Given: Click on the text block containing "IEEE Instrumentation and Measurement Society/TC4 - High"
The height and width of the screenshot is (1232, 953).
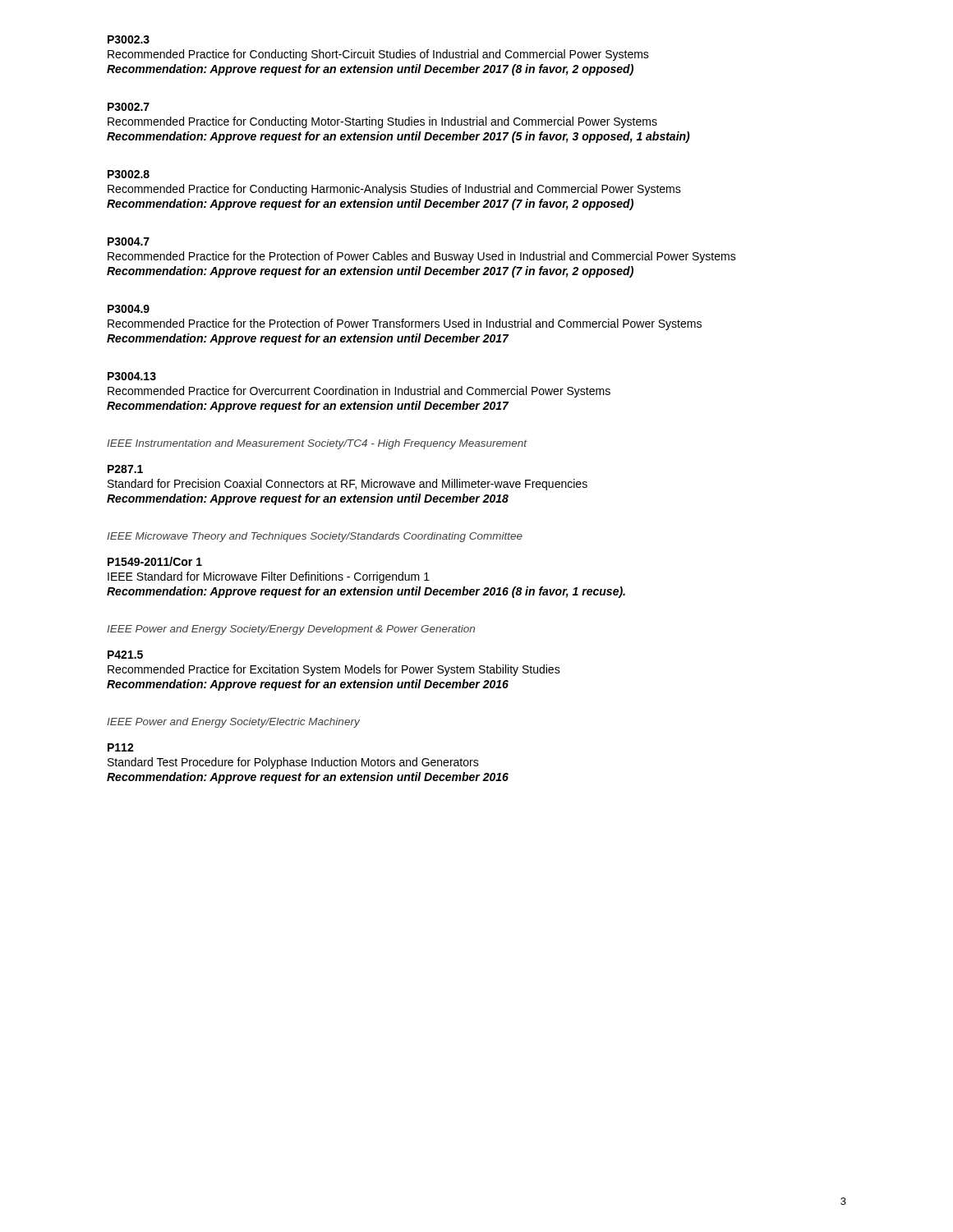Looking at the screenshot, I should (476, 443).
